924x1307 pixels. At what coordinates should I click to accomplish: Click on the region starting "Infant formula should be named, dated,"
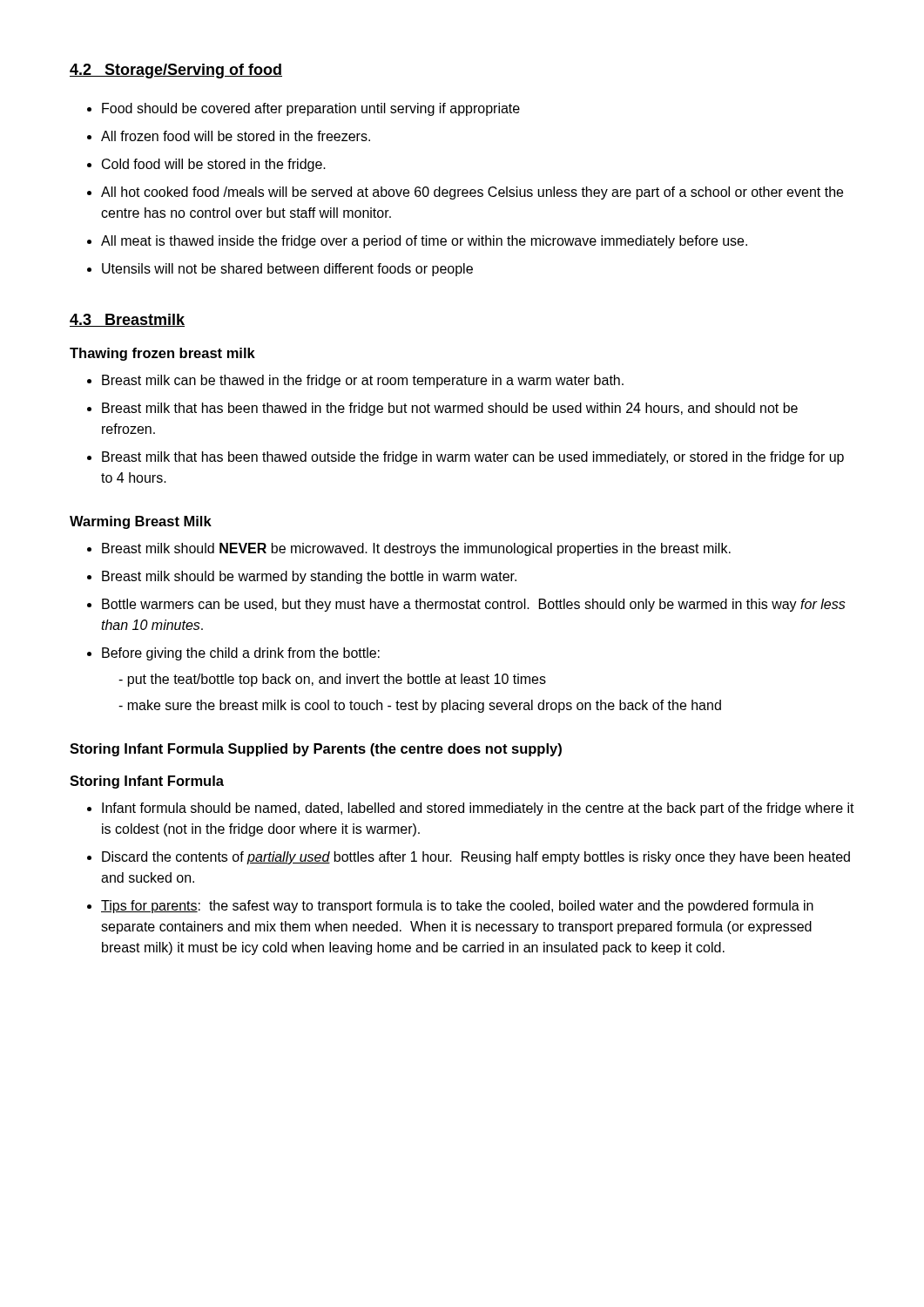coord(478,819)
